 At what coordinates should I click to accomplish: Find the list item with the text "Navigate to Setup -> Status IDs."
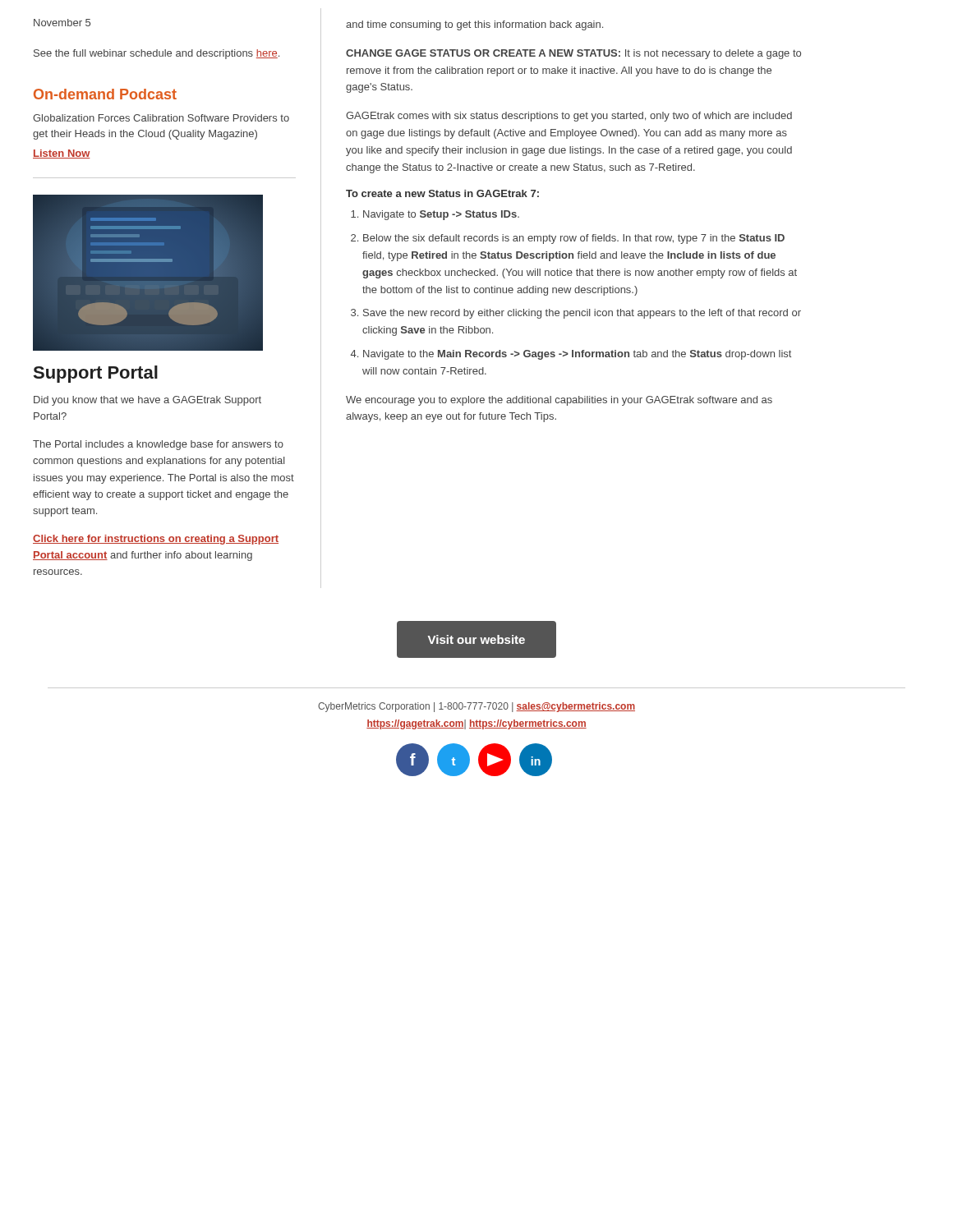coord(441,214)
